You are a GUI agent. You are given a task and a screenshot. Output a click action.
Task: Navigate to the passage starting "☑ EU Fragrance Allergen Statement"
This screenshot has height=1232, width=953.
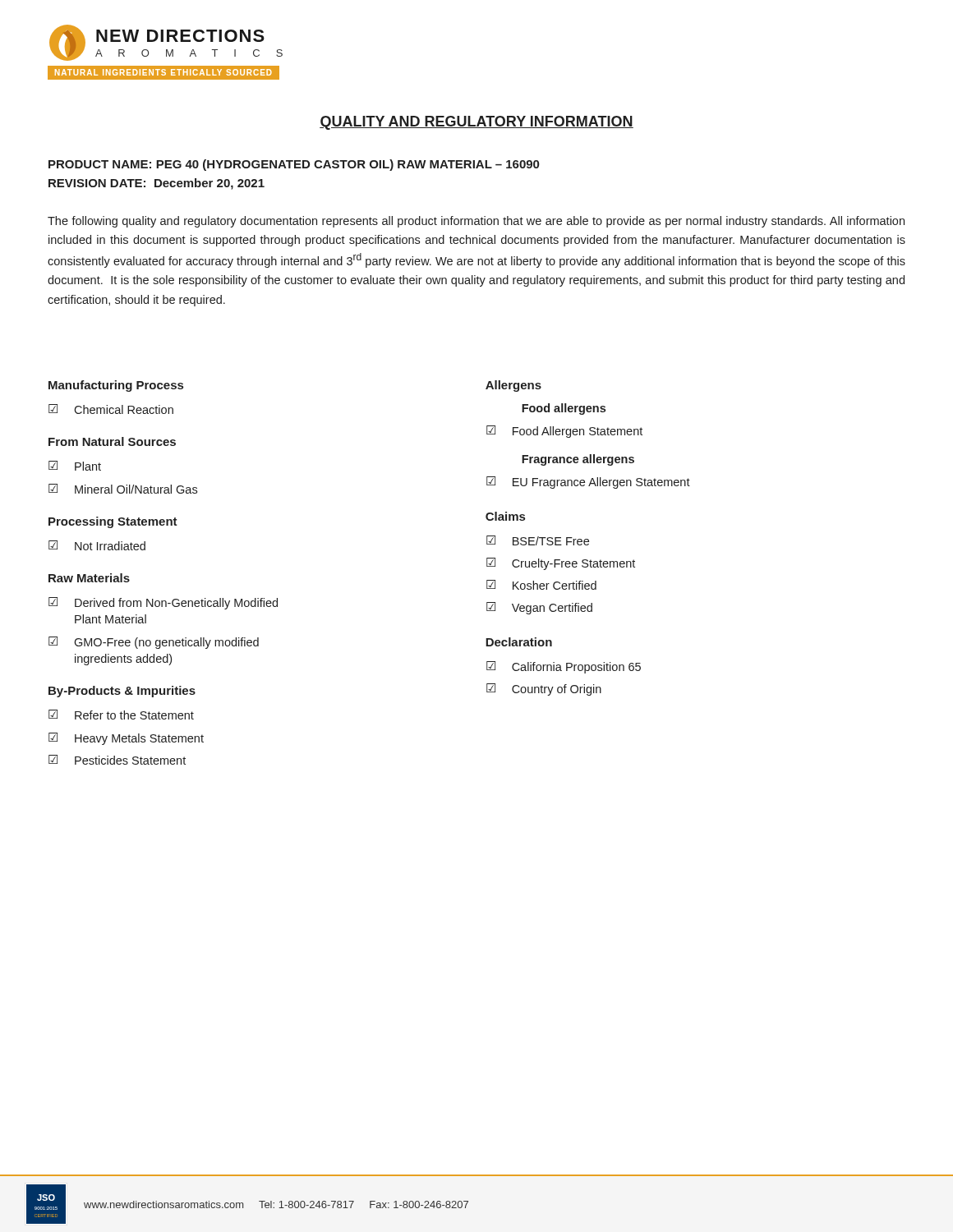click(x=695, y=483)
